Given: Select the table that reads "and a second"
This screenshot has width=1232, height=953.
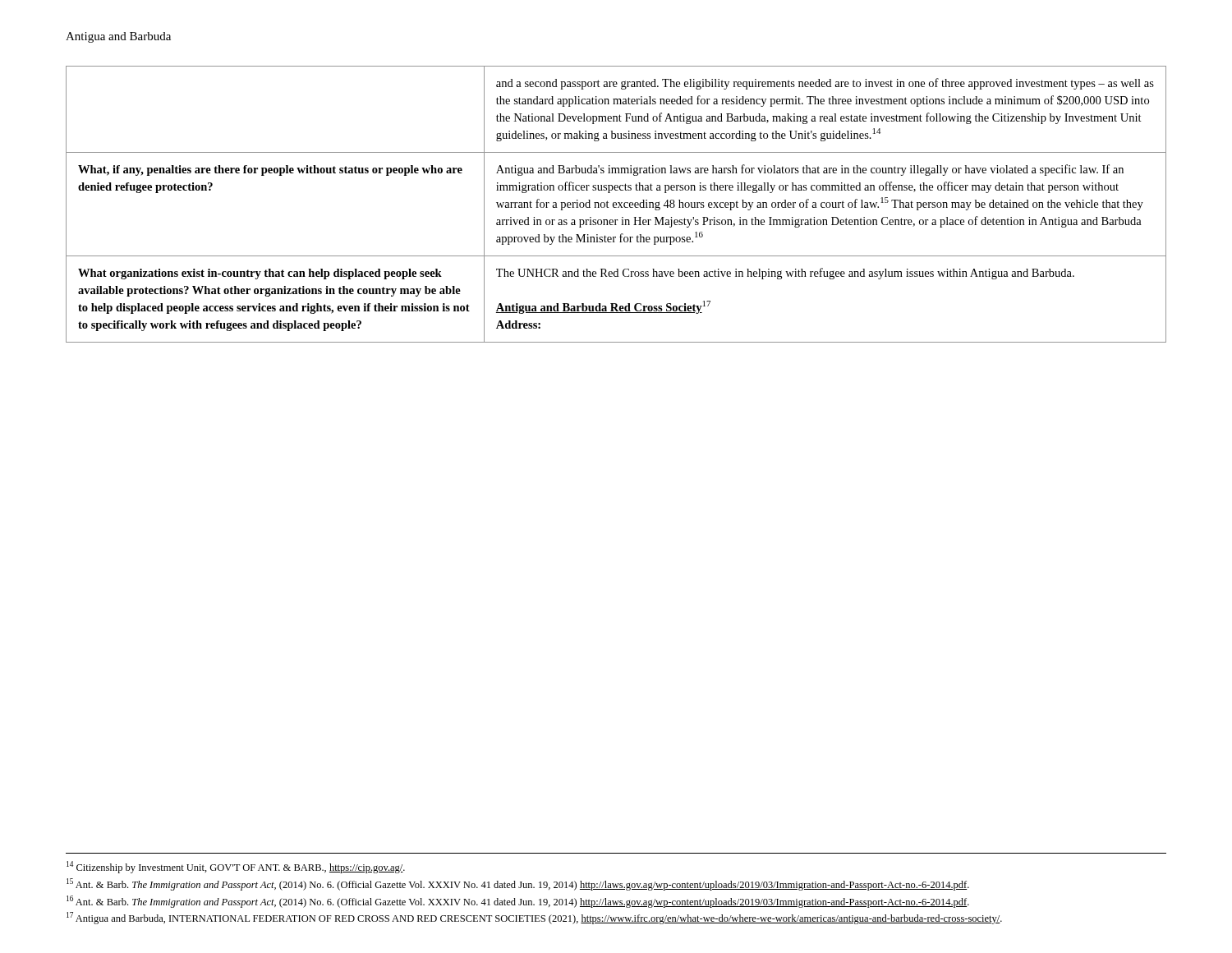Looking at the screenshot, I should [616, 204].
